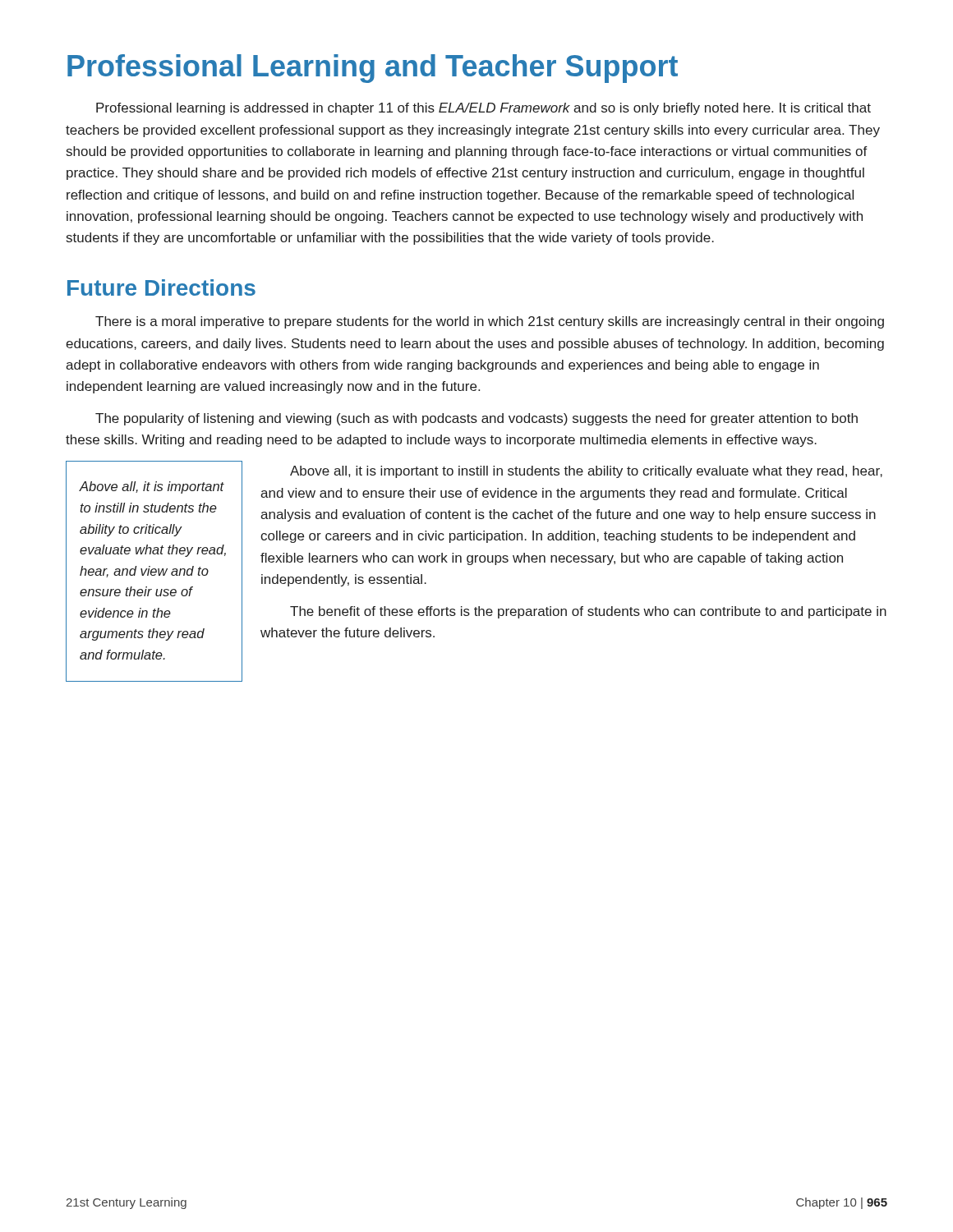
Task: Find the text block with the text "The popularity of"
Action: point(476,430)
